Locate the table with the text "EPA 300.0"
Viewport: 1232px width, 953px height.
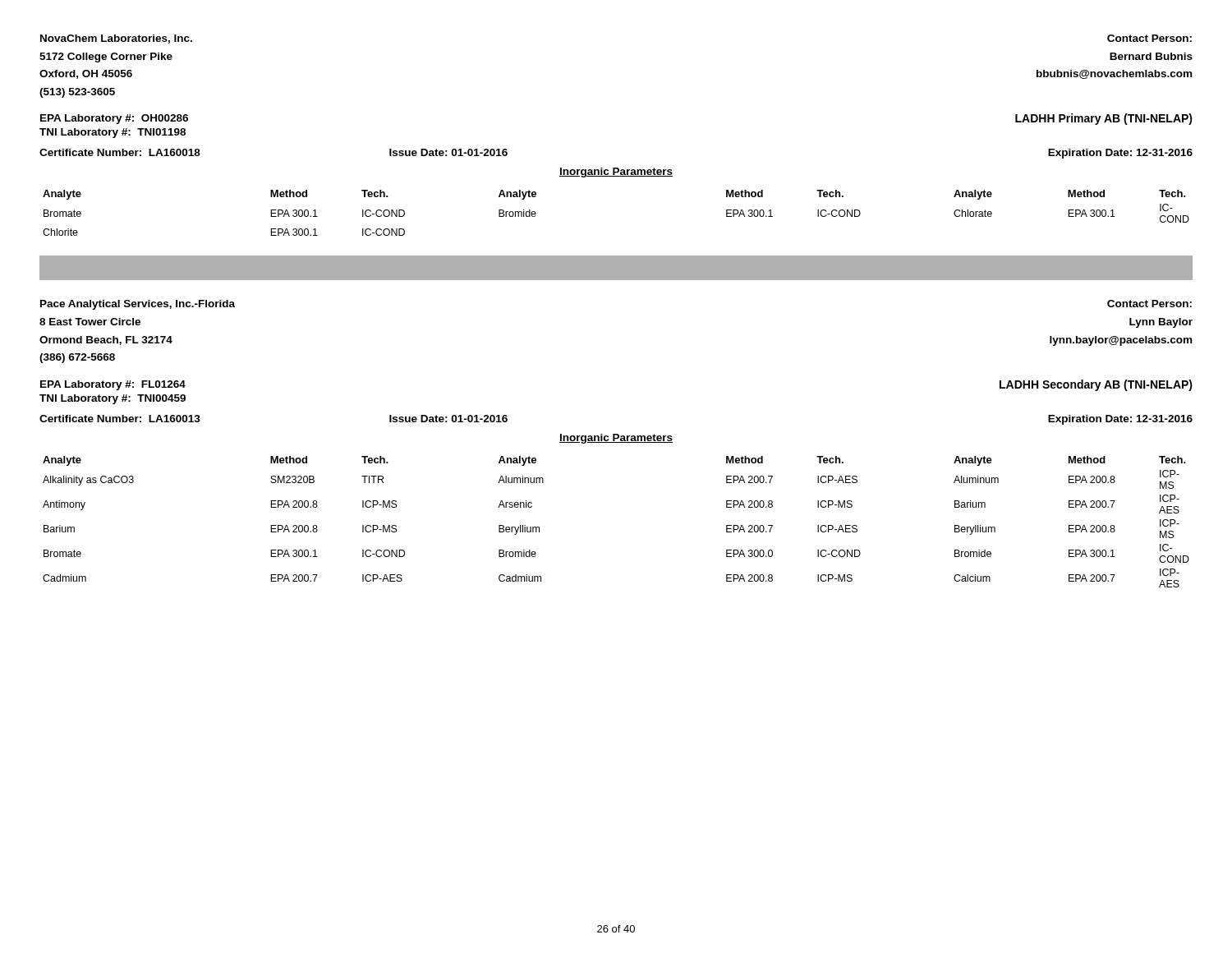(616, 521)
